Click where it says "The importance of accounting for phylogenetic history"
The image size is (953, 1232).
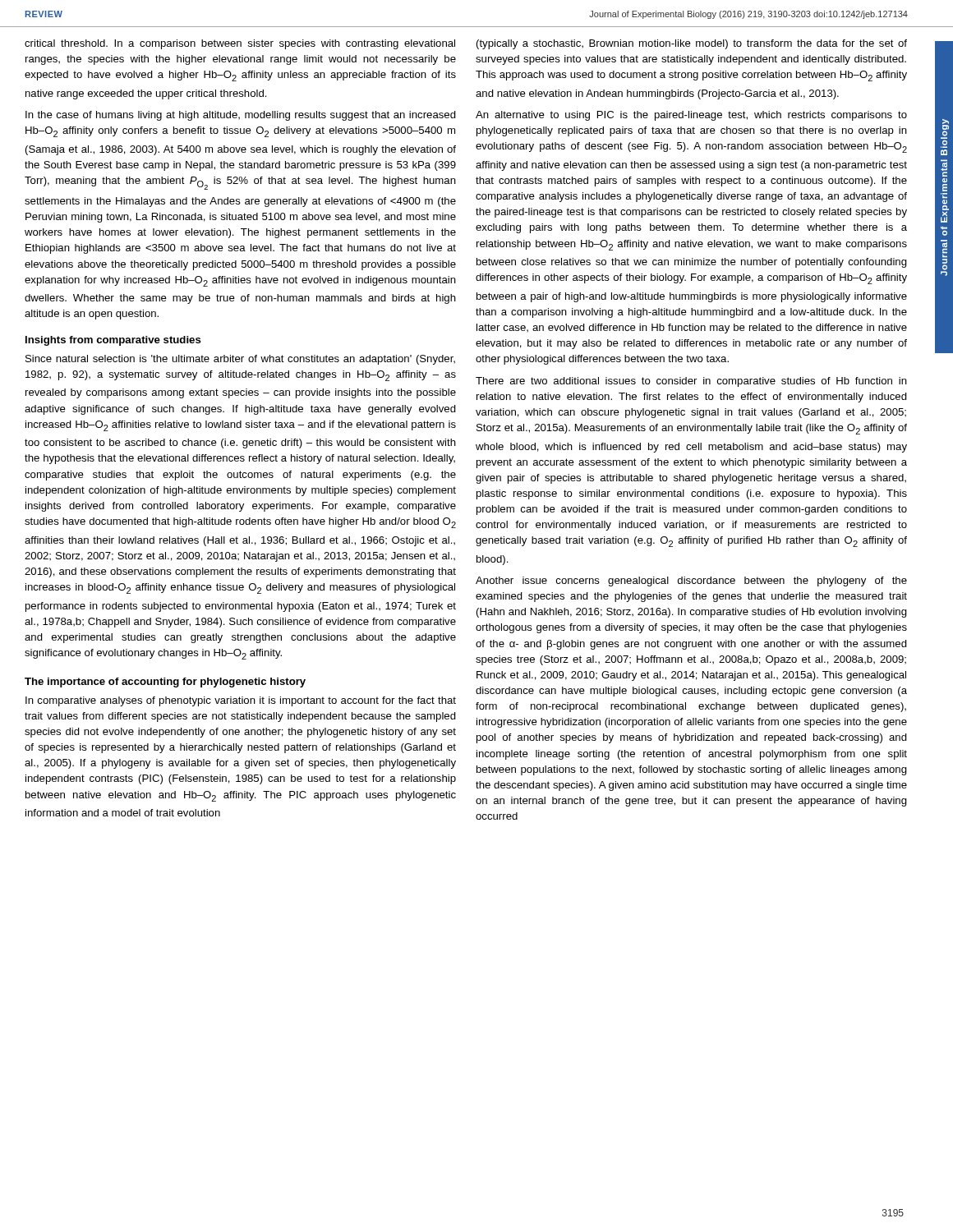pos(165,681)
